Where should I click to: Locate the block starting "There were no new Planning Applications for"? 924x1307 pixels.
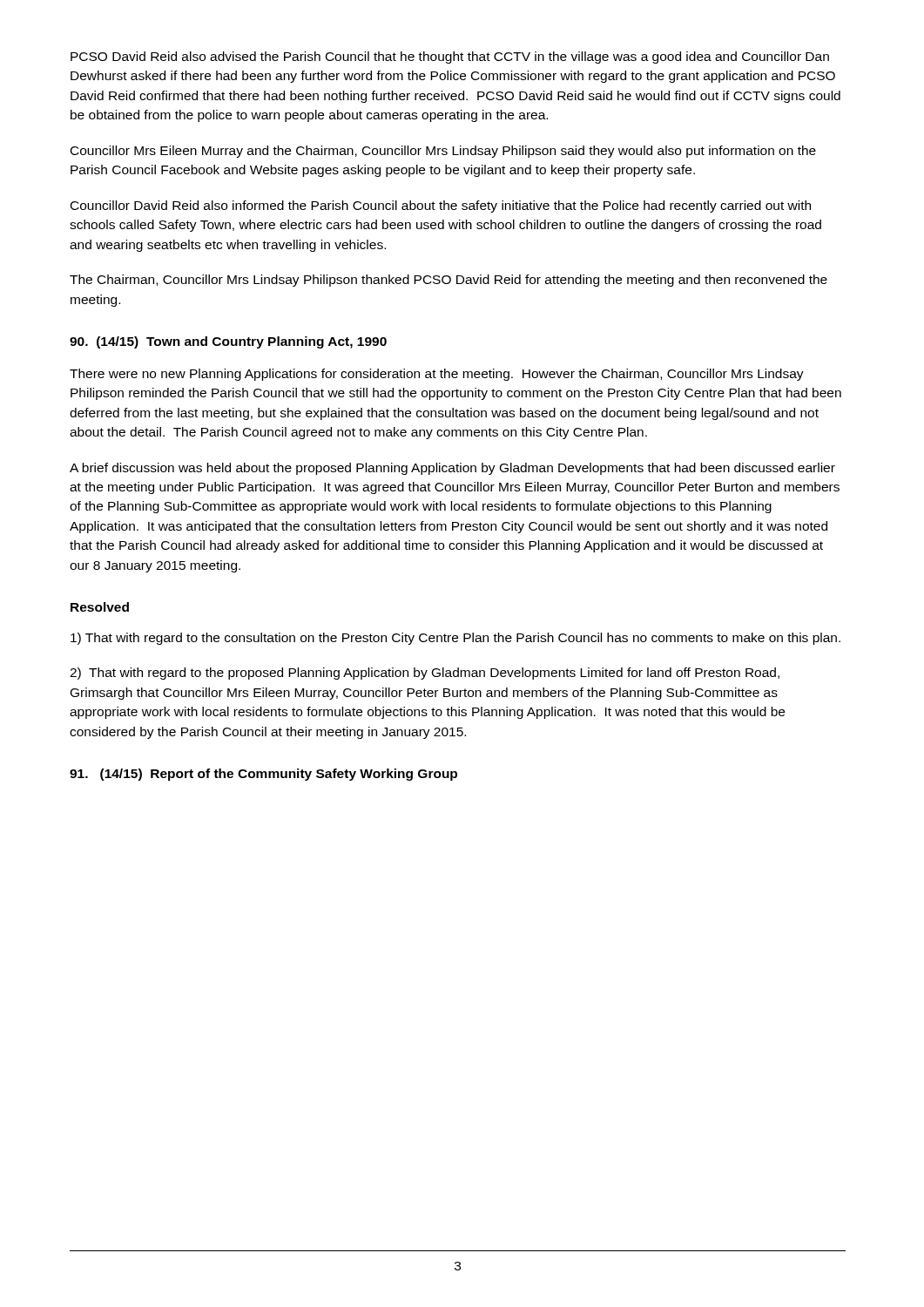tap(456, 402)
